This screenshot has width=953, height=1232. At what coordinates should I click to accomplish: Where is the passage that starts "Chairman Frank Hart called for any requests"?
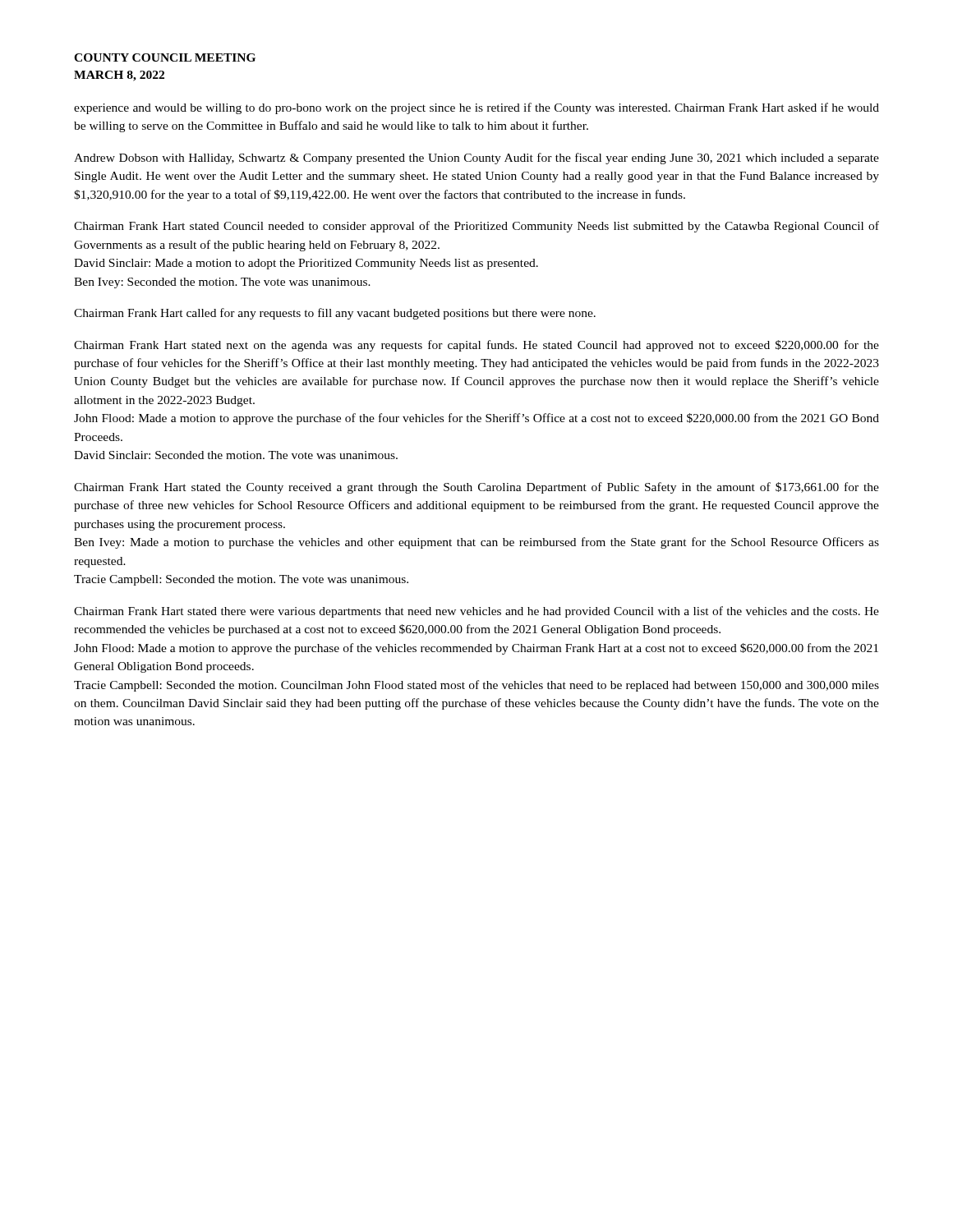click(x=335, y=313)
